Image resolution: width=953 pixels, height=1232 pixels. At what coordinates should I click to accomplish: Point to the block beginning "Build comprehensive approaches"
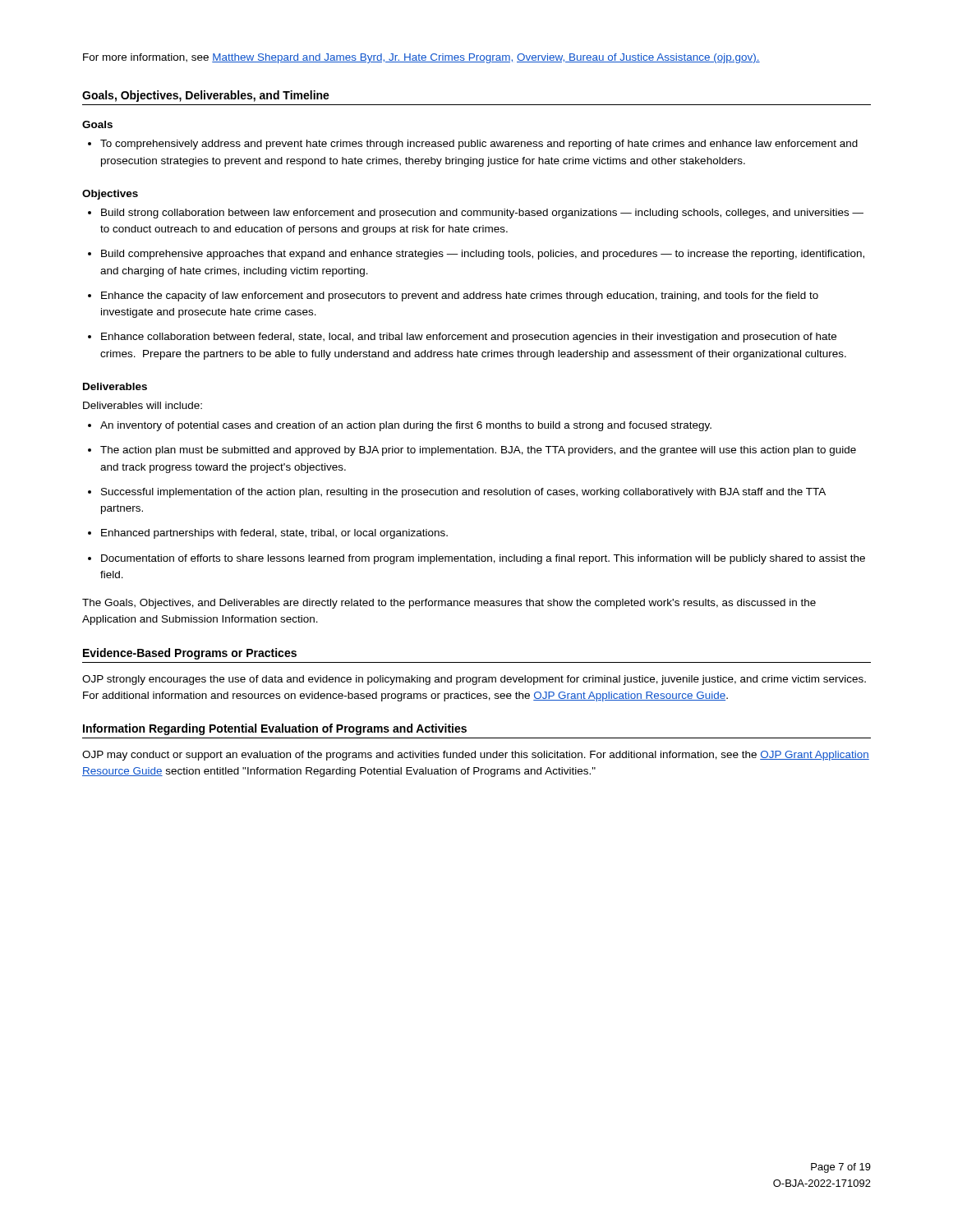(x=483, y=262)
